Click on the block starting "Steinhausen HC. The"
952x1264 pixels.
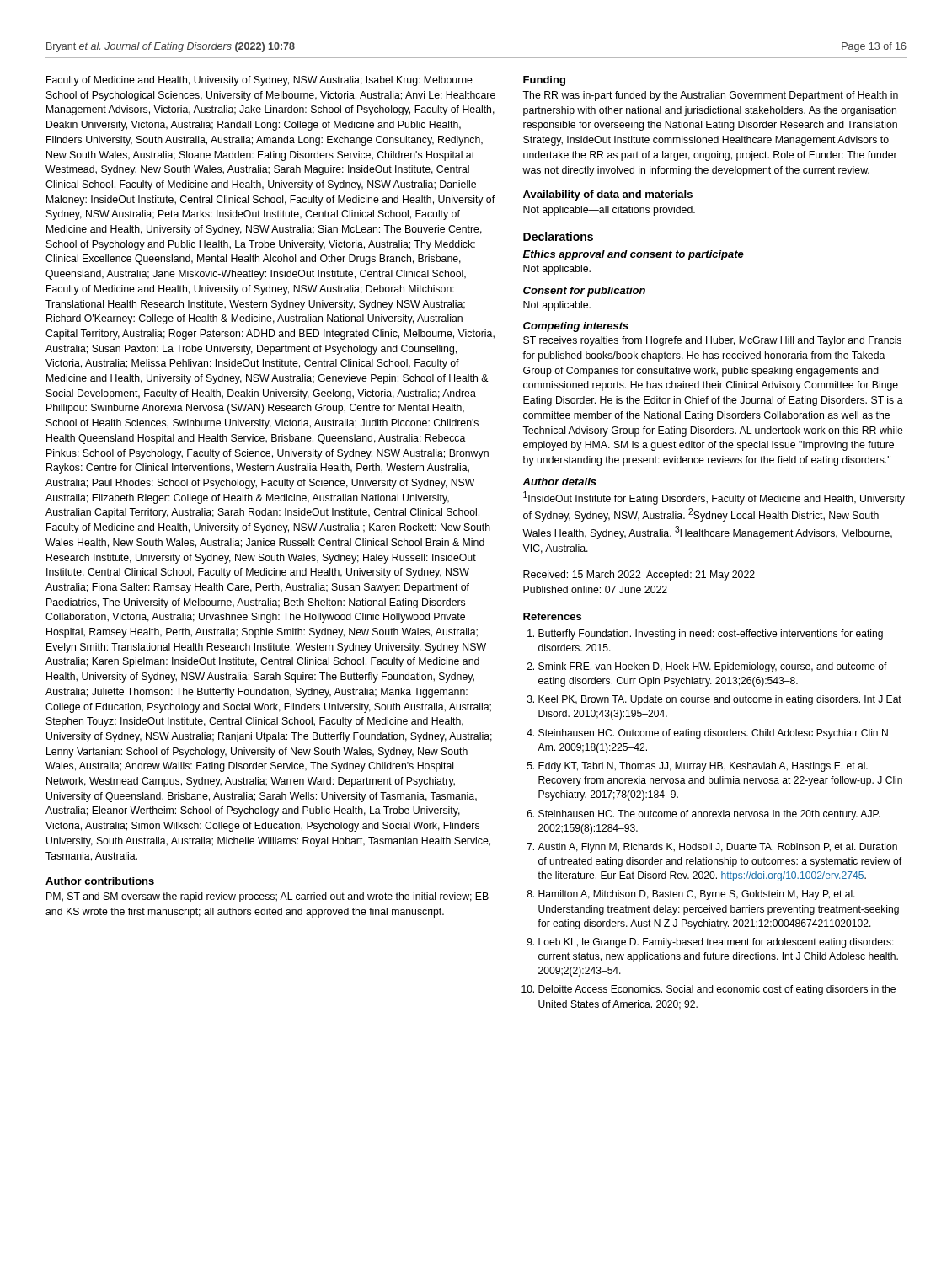coord(709,821)
